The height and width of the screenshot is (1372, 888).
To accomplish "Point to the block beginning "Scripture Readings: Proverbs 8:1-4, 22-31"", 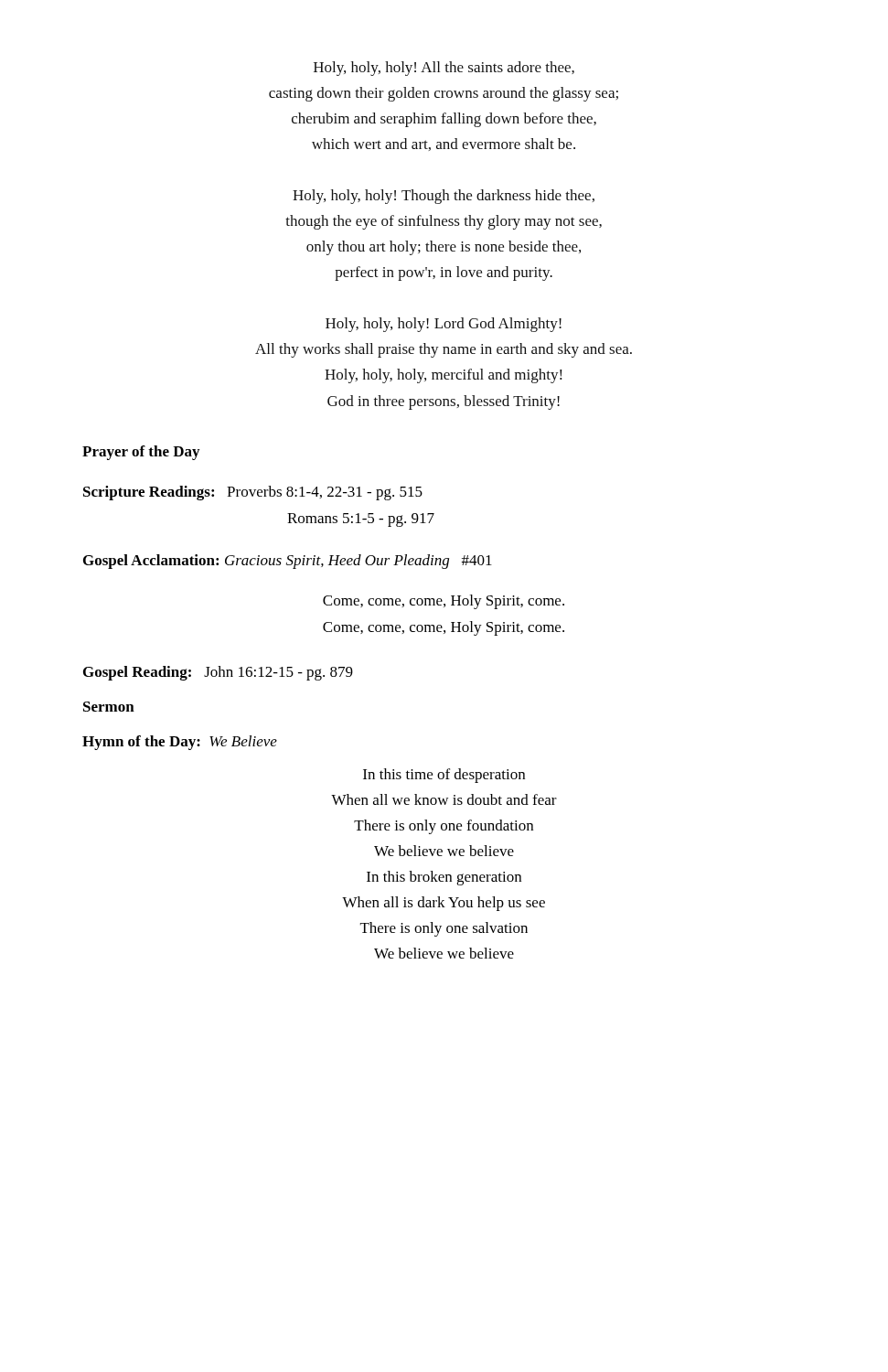I will point(258,505).
